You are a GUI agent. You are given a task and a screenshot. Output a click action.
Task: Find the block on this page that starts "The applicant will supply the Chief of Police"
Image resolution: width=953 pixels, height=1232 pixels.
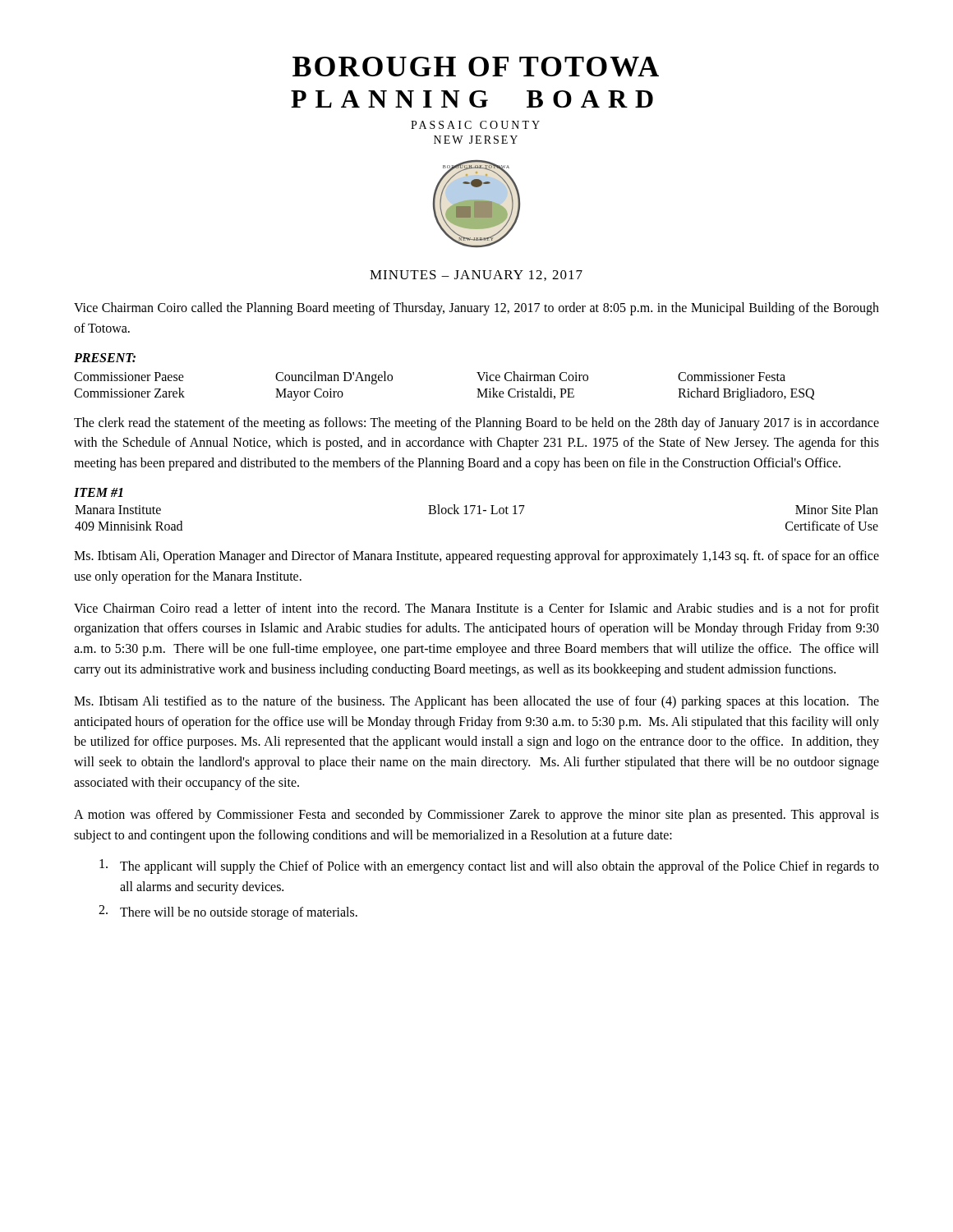pyautogui.click(x=489, y=877)
